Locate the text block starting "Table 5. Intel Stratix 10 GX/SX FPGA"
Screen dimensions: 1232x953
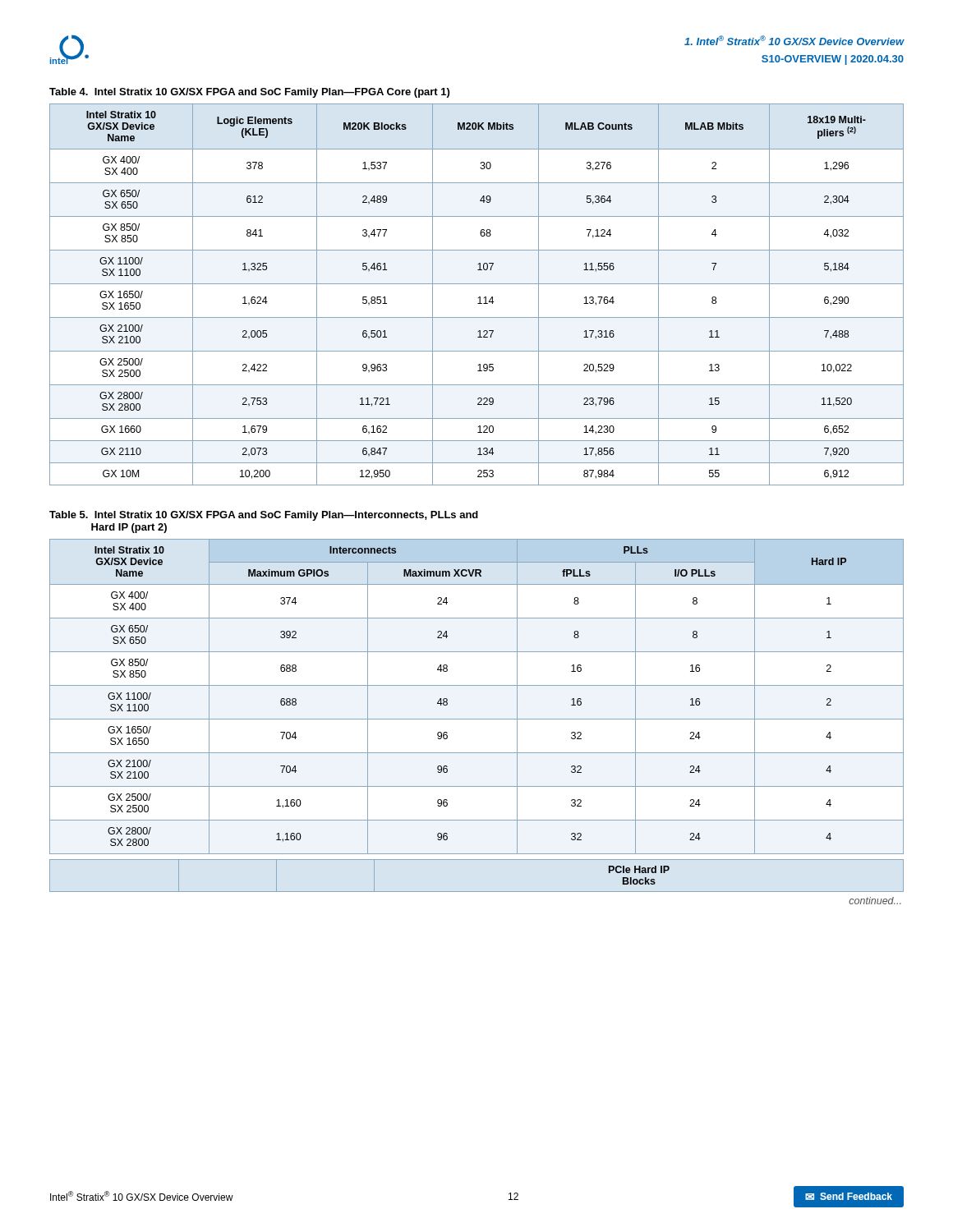[264, 521]
